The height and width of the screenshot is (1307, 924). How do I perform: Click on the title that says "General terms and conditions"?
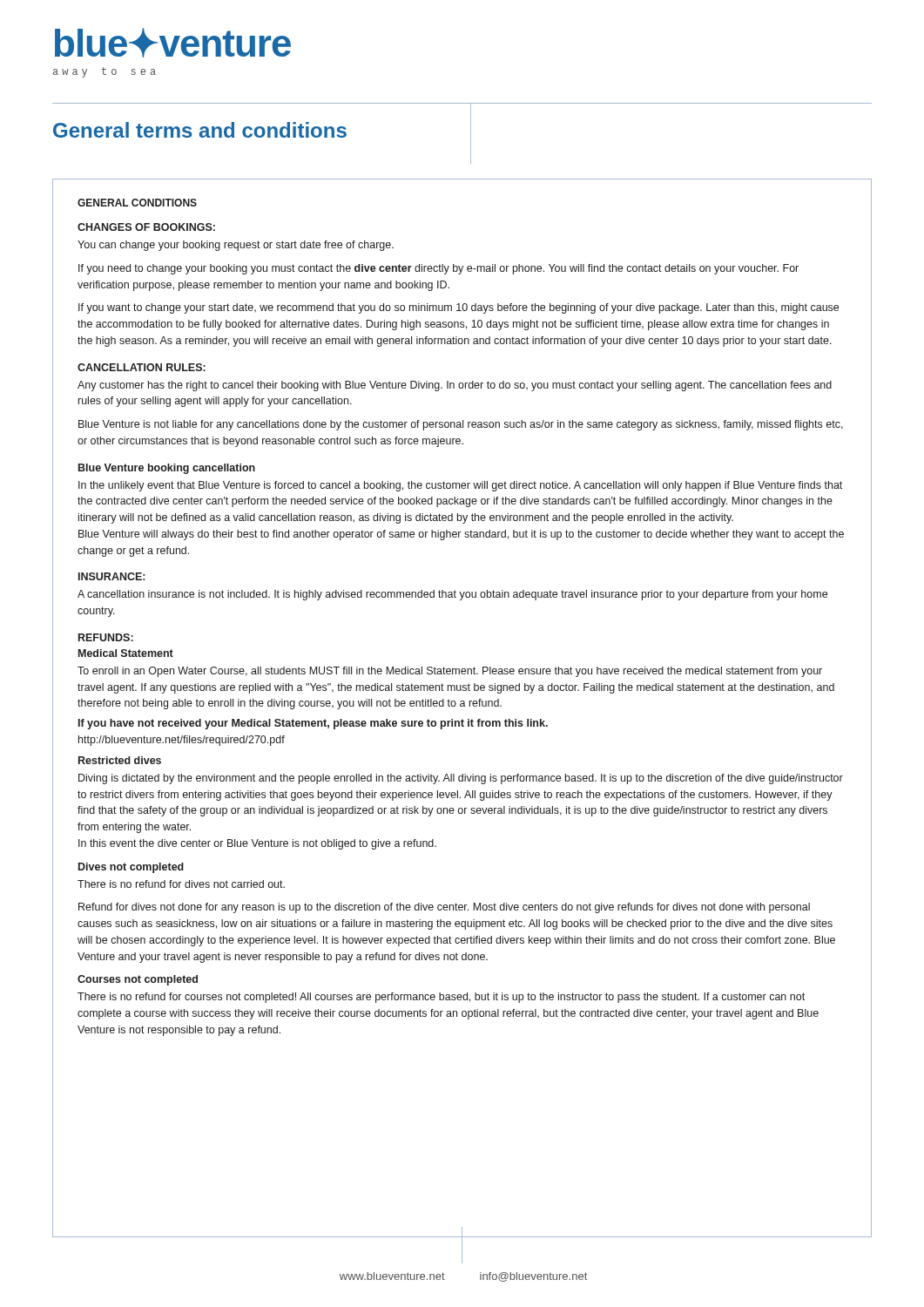pos(200,130)
